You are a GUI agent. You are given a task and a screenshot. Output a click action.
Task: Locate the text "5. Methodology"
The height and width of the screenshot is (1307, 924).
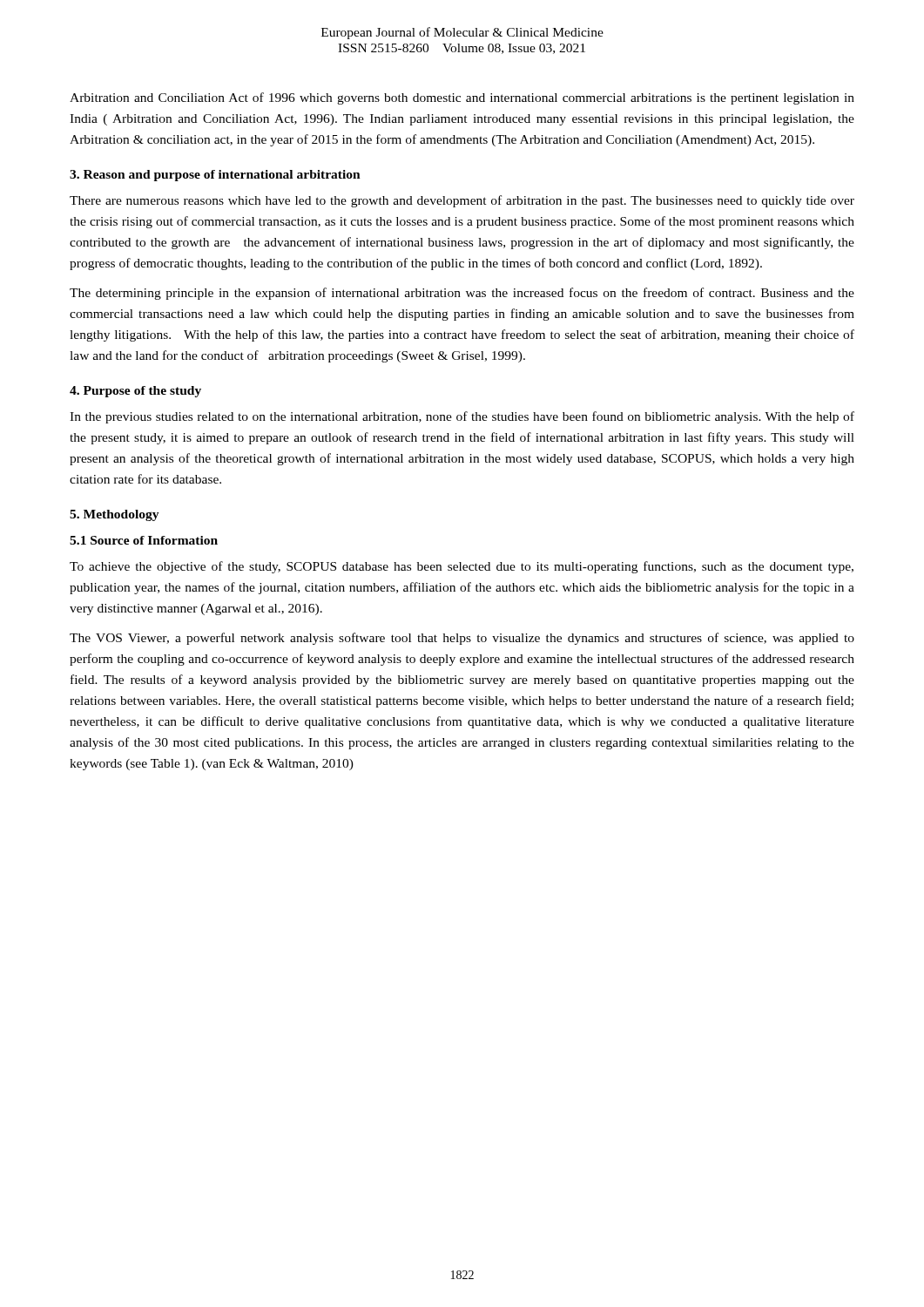click(115, 515)
